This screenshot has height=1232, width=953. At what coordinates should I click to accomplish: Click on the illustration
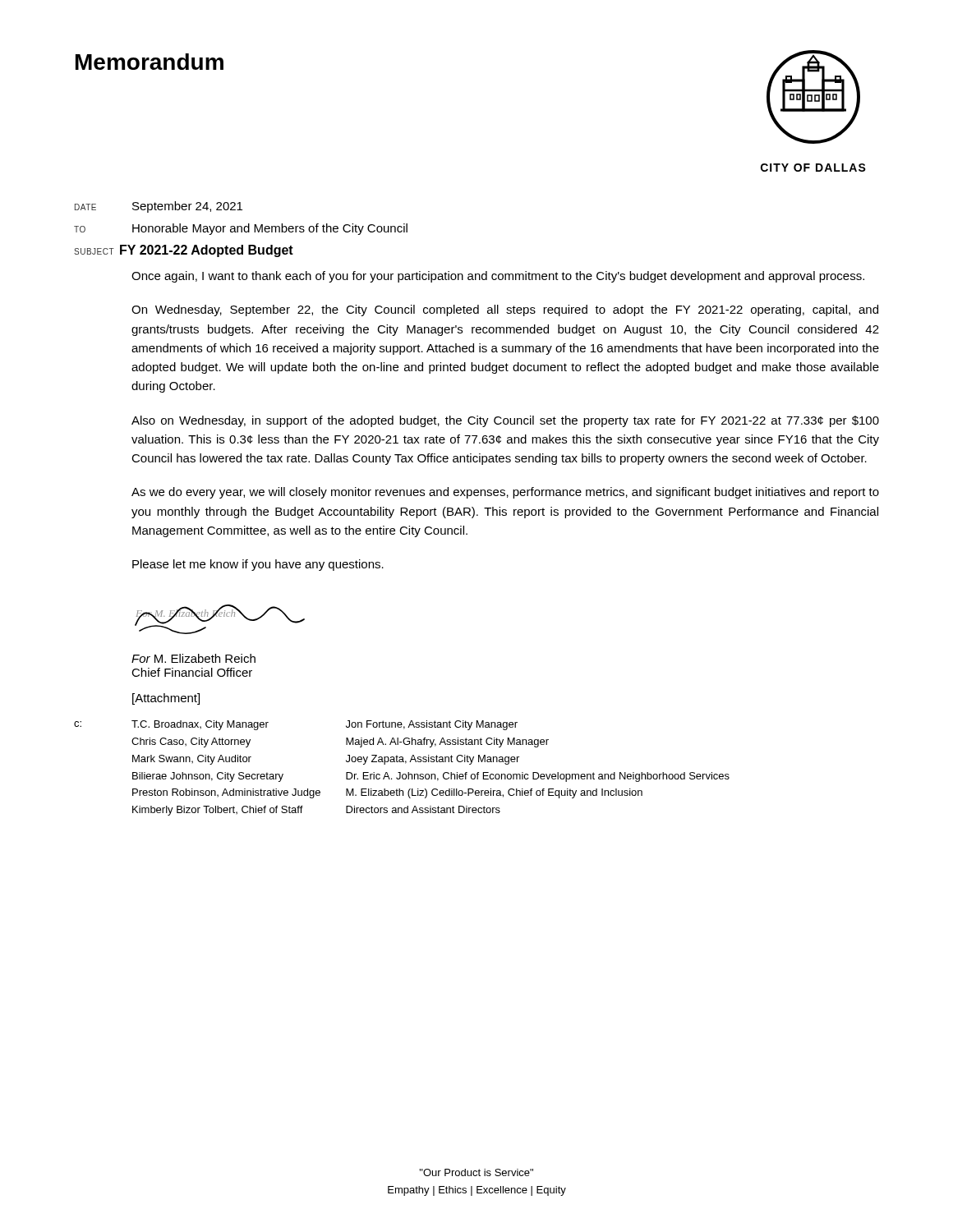[x=505, y=618]
